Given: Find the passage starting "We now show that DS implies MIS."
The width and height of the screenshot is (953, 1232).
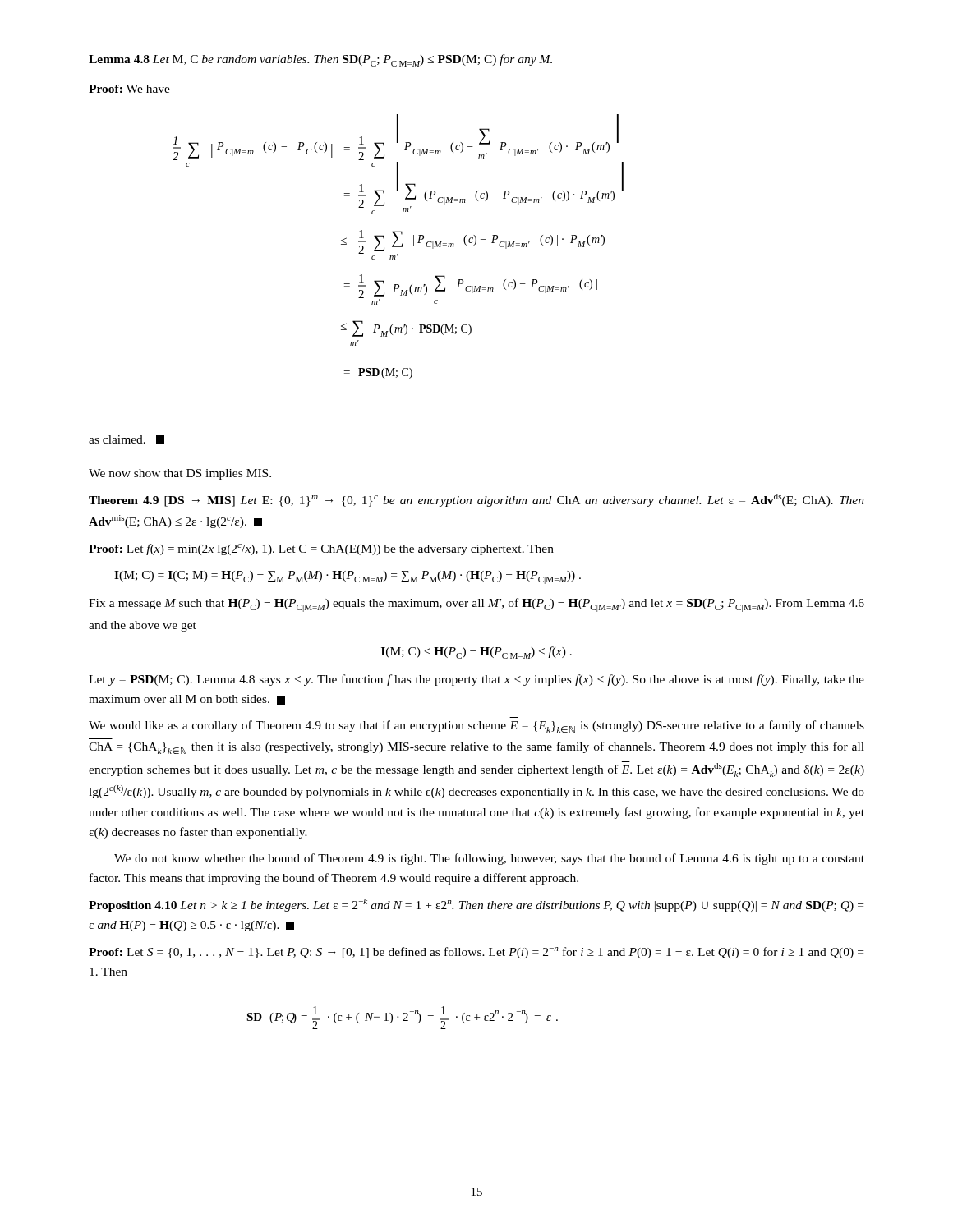Looking at the screenshot, I should pyautogui.click(x=180, y=474).
